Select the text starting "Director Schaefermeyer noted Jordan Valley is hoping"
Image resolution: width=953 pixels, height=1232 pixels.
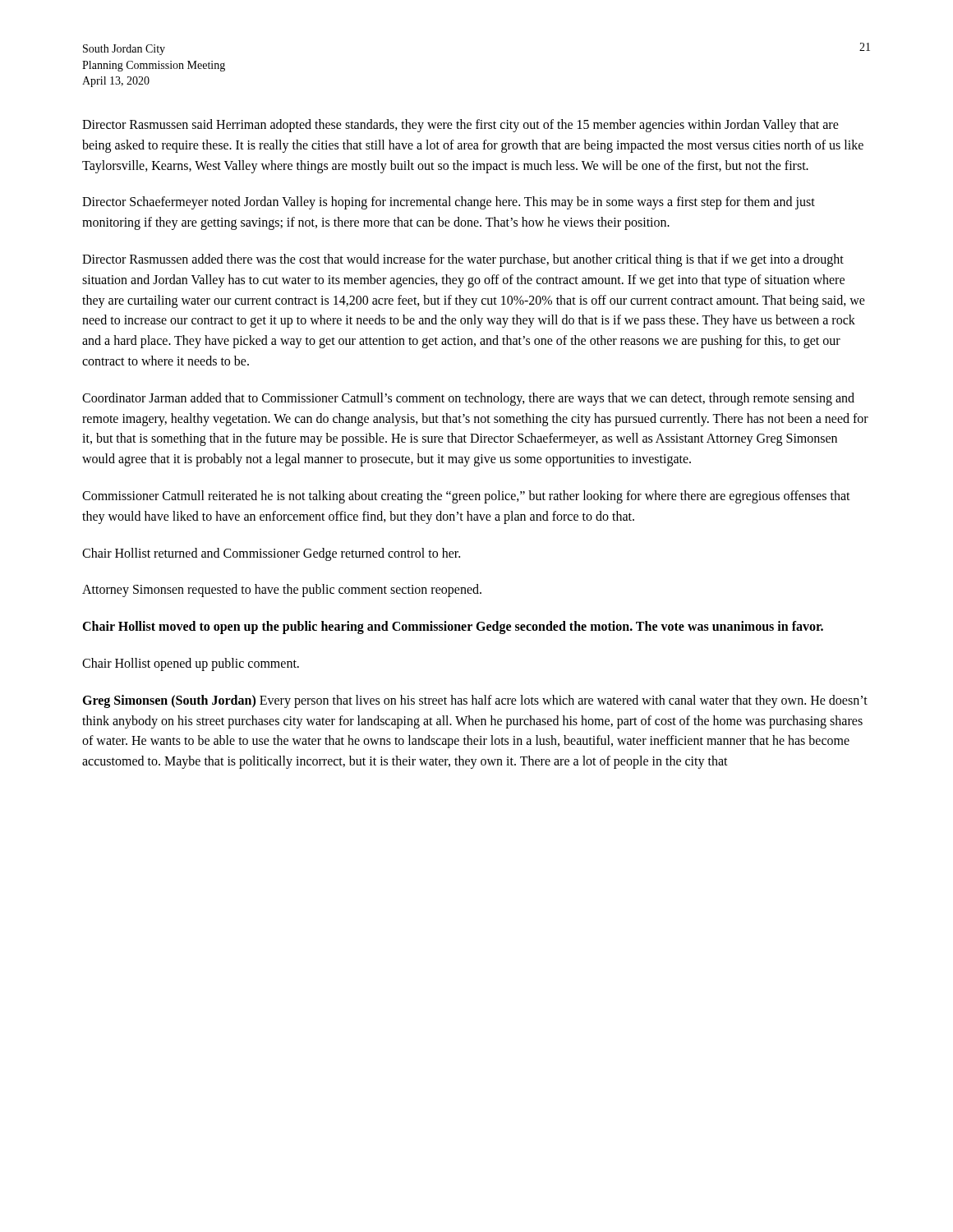coord(448,212)
